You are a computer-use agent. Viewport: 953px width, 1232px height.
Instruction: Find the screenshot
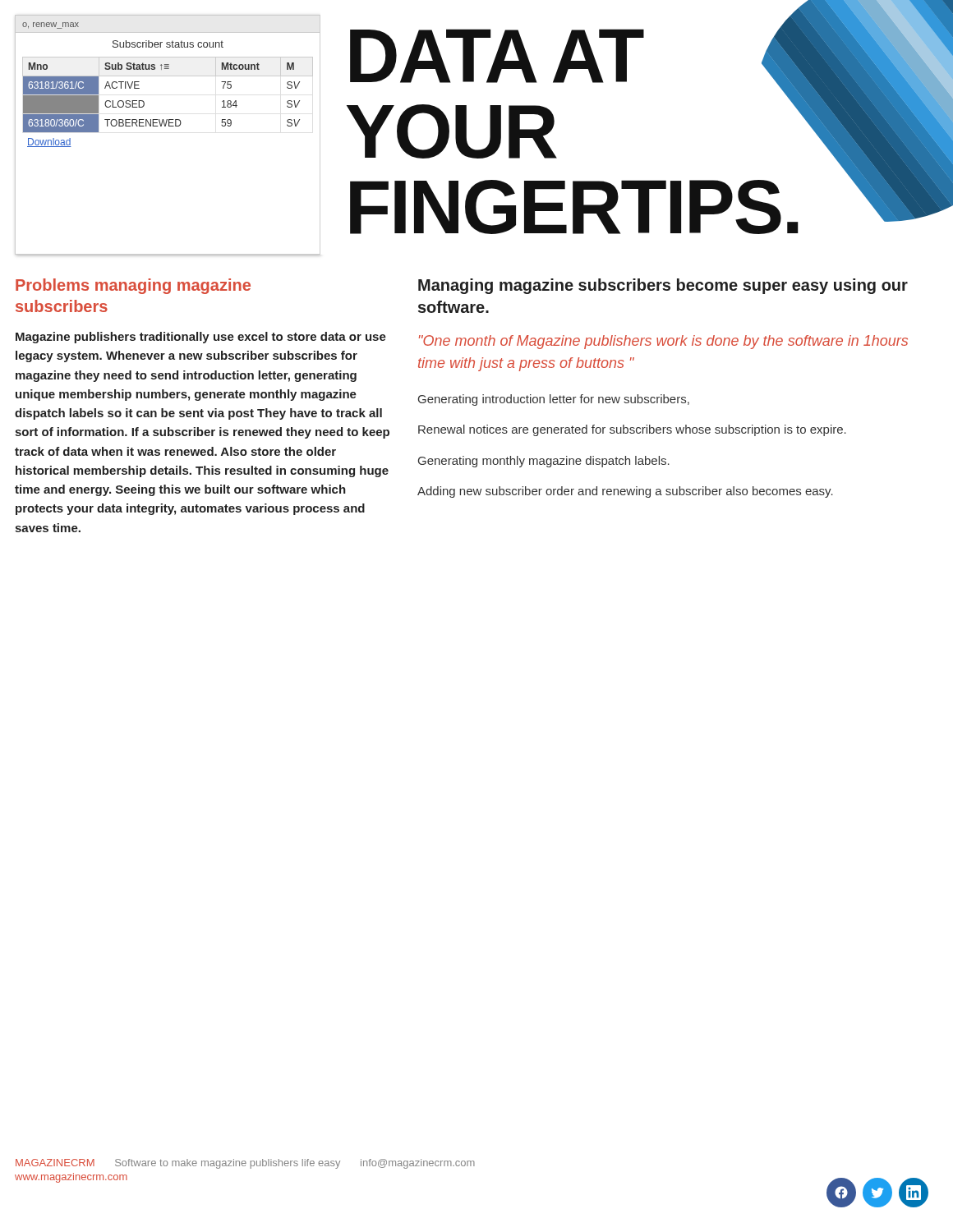pyautogui.click(x=168, y=135)
